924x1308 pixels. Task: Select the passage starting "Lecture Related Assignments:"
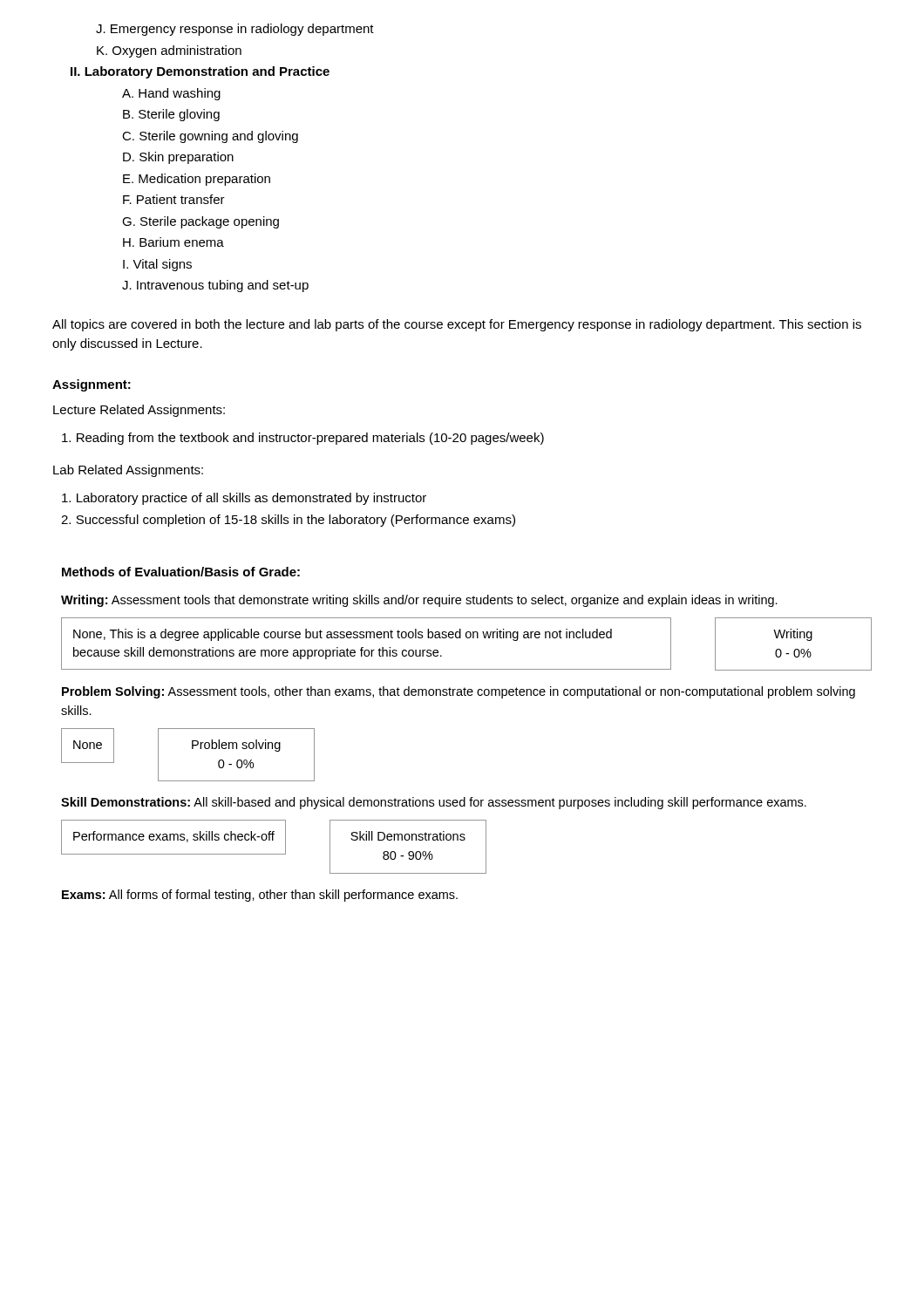tap(139, 409)
